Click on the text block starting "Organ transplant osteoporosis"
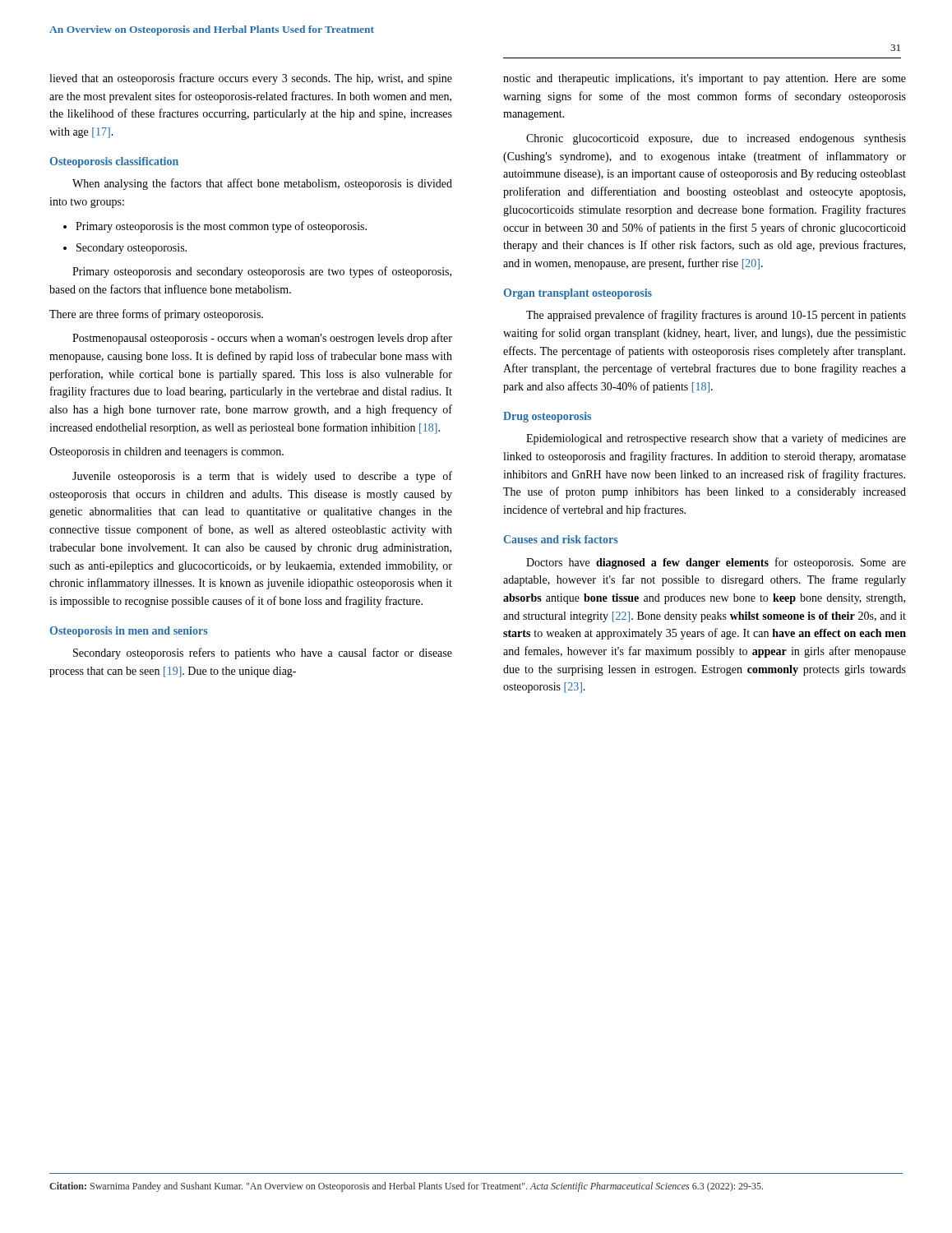Image resolution: width=952 pixels, height=1233 pixels. tap(578, 294)
